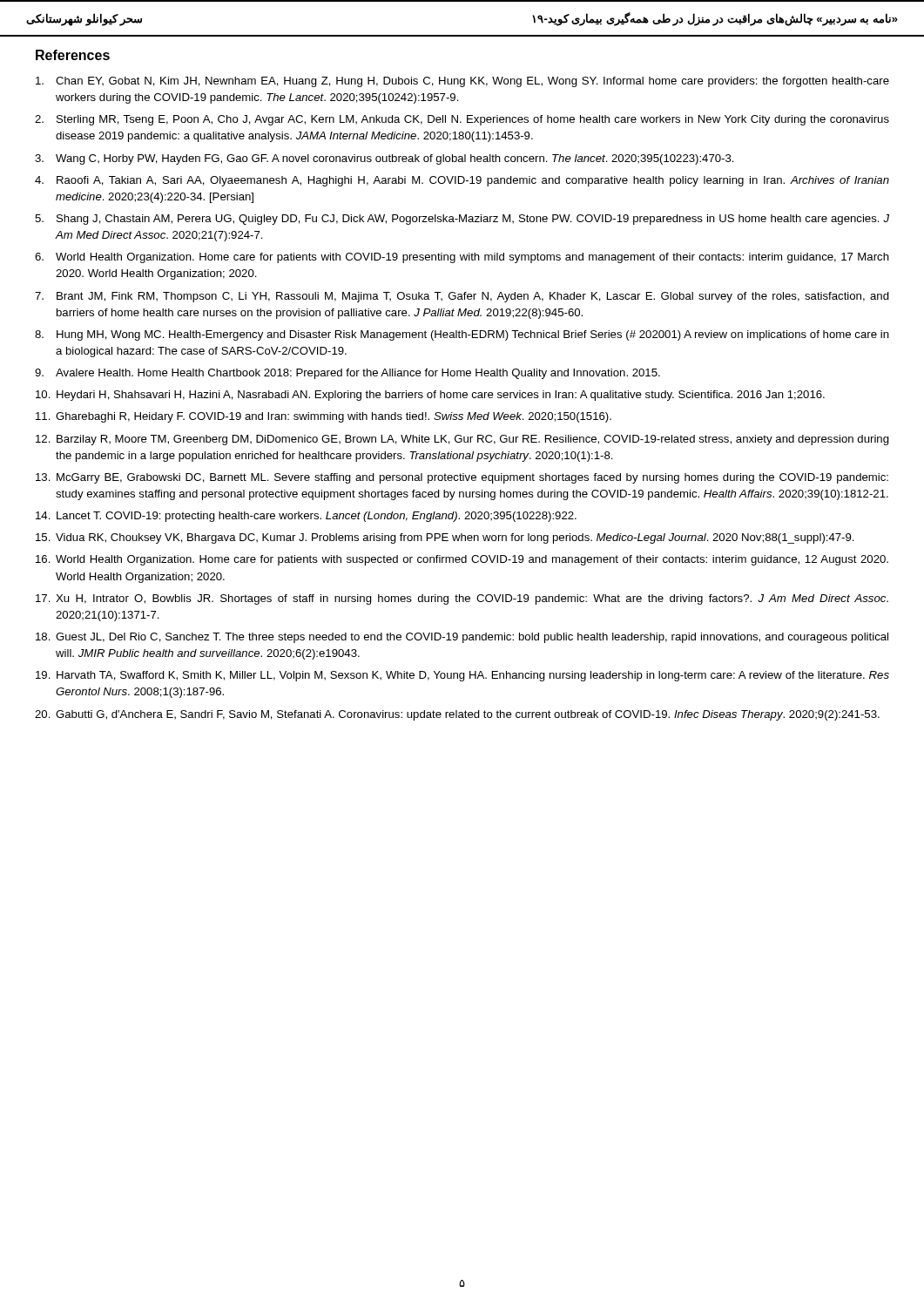Image resolution: width=924 pixels, height=1307 pixels.
Task: Find the passage starting "2. Sterling MR,"
Action: tap(462, 128)
